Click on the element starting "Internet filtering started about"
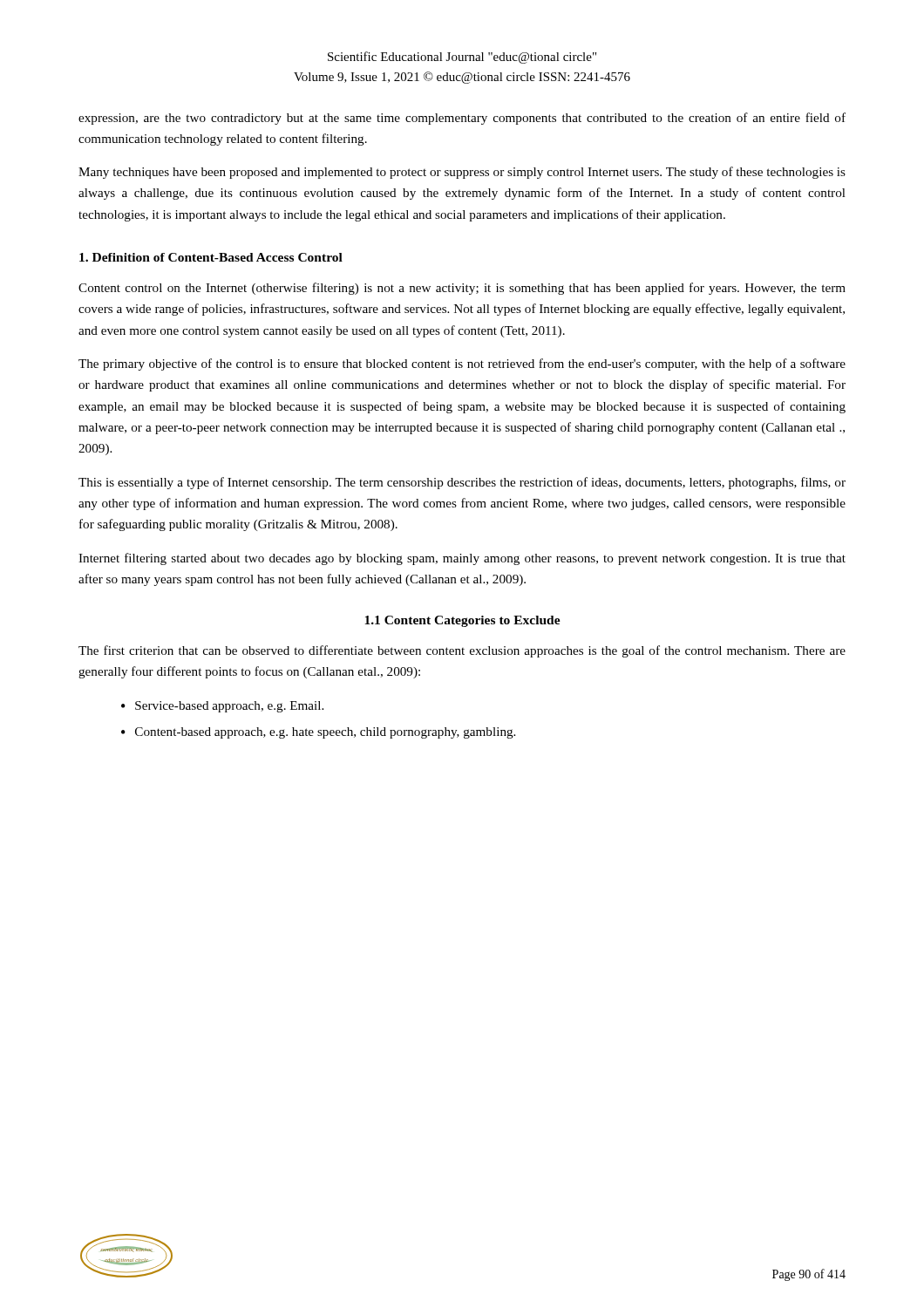The height and width of the screenshot is (1308, 924). 462,568
